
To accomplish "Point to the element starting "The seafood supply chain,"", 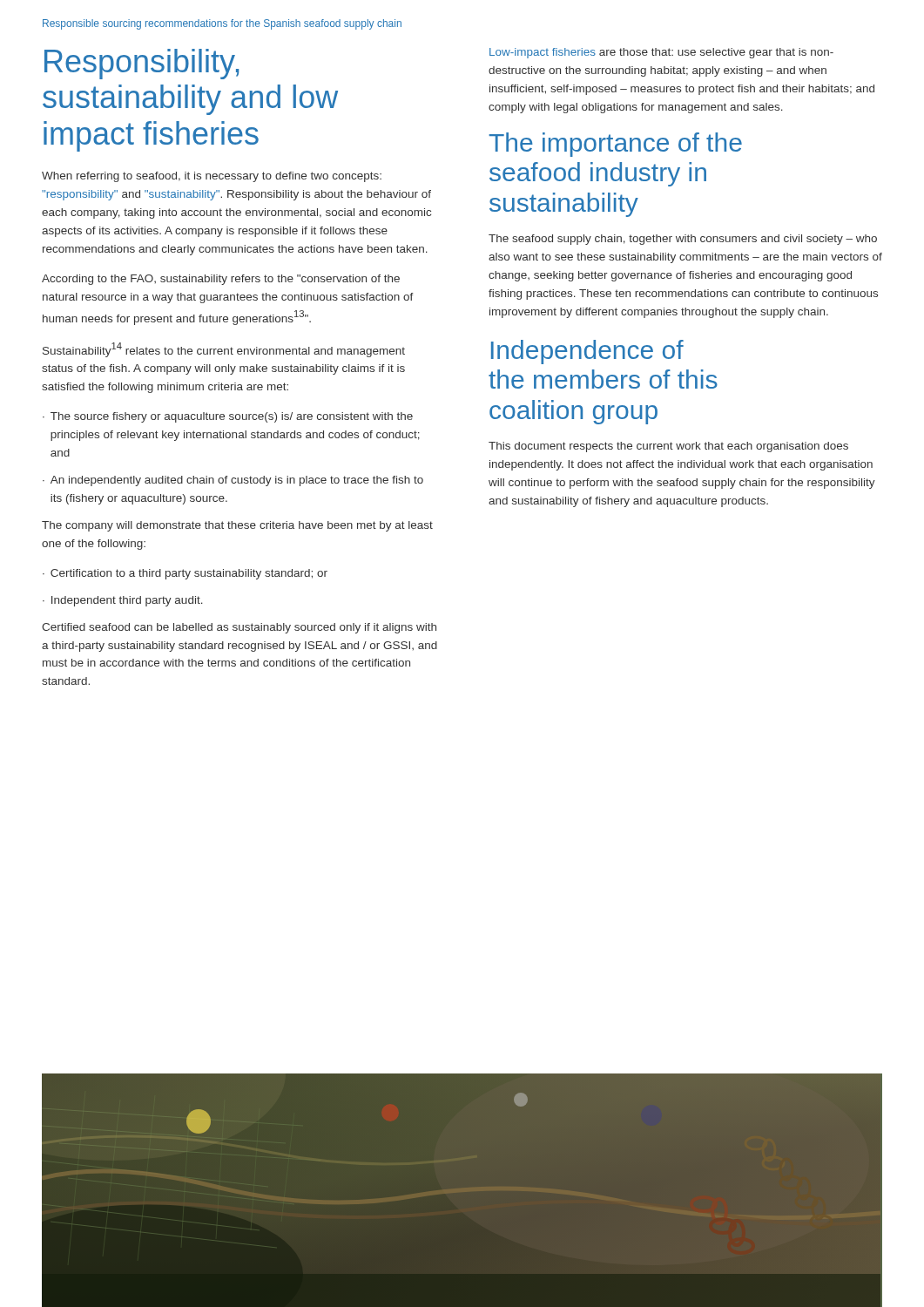I will pyautogui.click(x=685, y=275).
